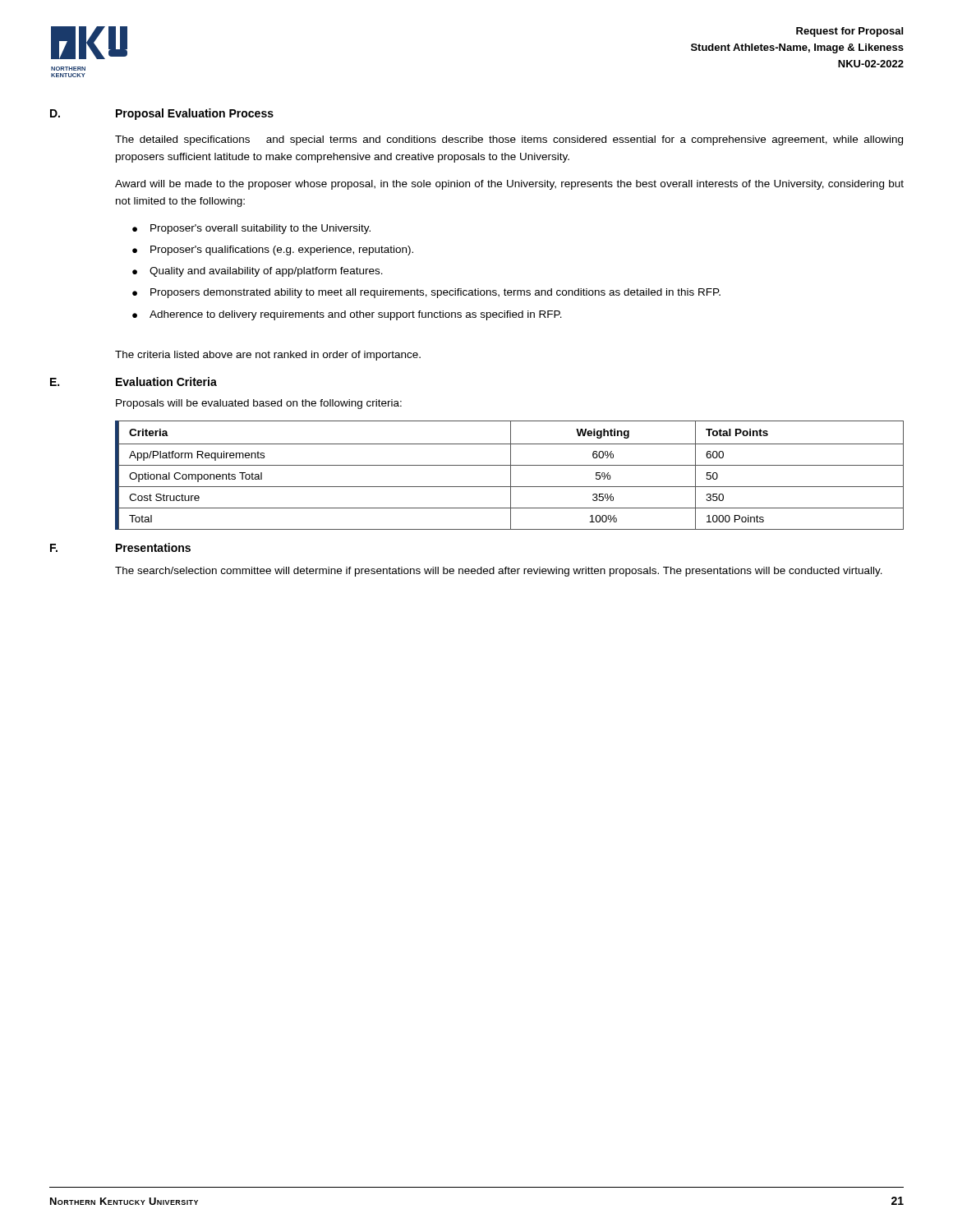Find a logo
Viewport: 953px width, 1232px height.
pyautogui.click(x=103, y=52)
